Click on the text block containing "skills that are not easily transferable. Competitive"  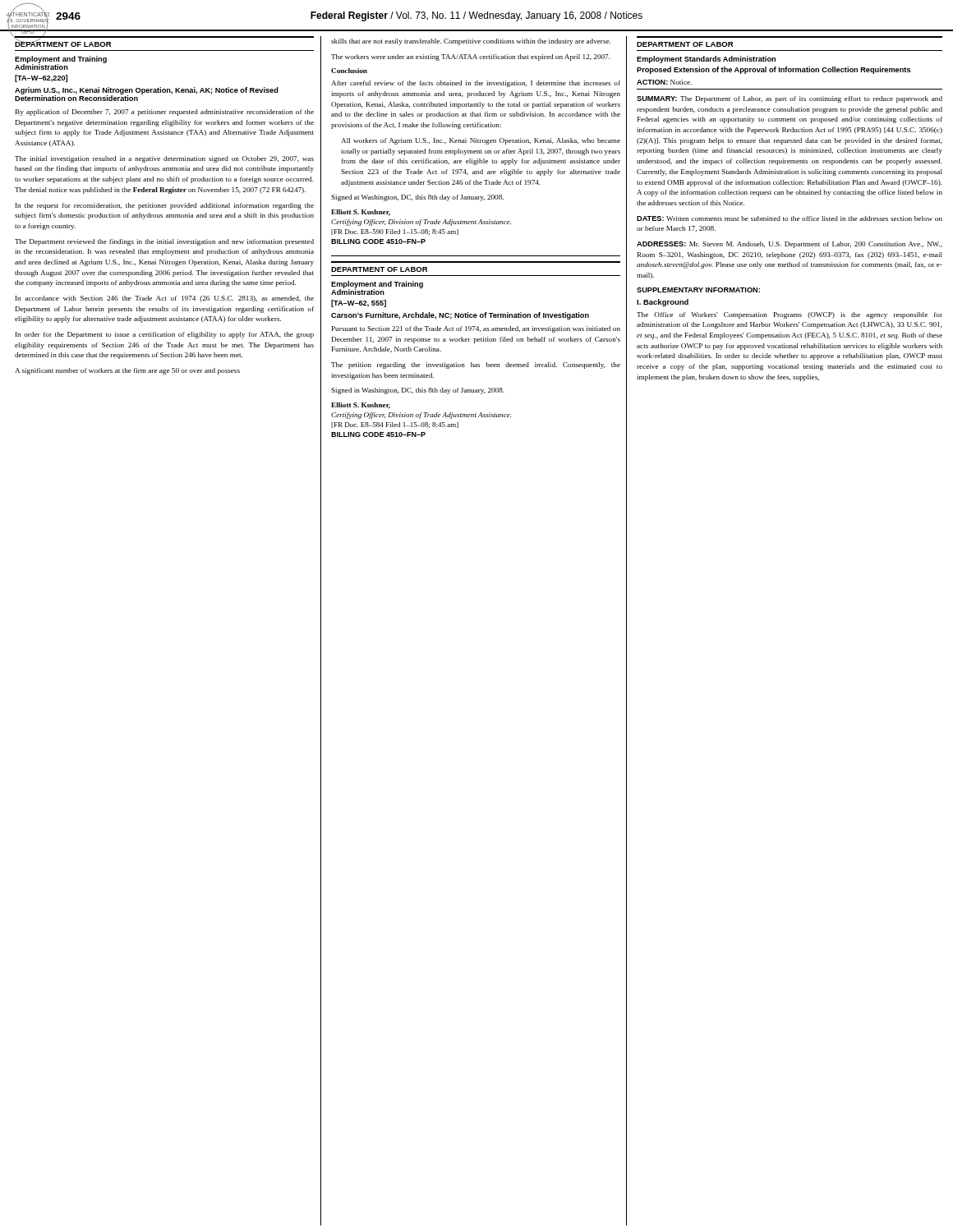(471, 41)
